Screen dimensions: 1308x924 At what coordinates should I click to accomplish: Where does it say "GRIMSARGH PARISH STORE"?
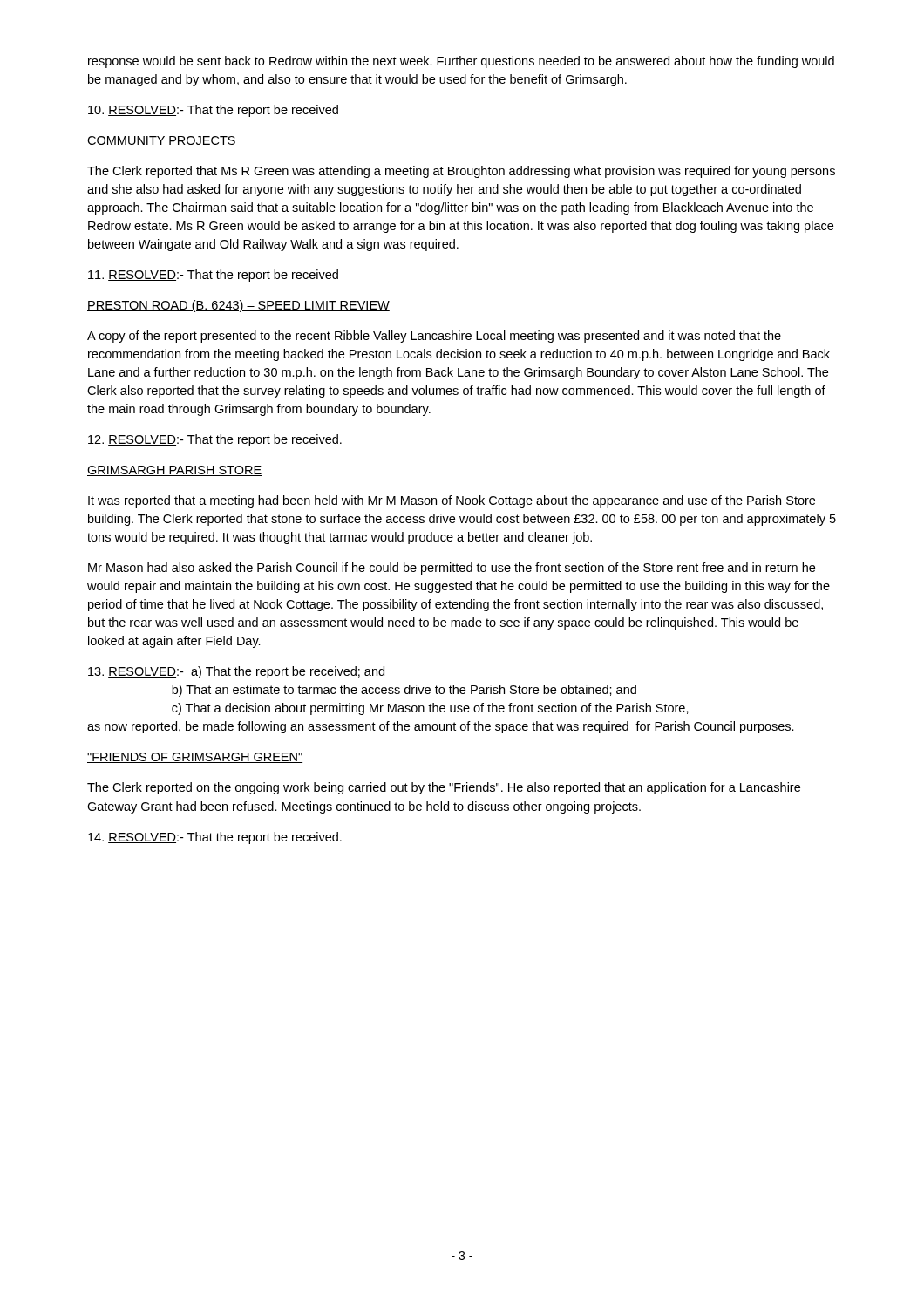[174, 470]
